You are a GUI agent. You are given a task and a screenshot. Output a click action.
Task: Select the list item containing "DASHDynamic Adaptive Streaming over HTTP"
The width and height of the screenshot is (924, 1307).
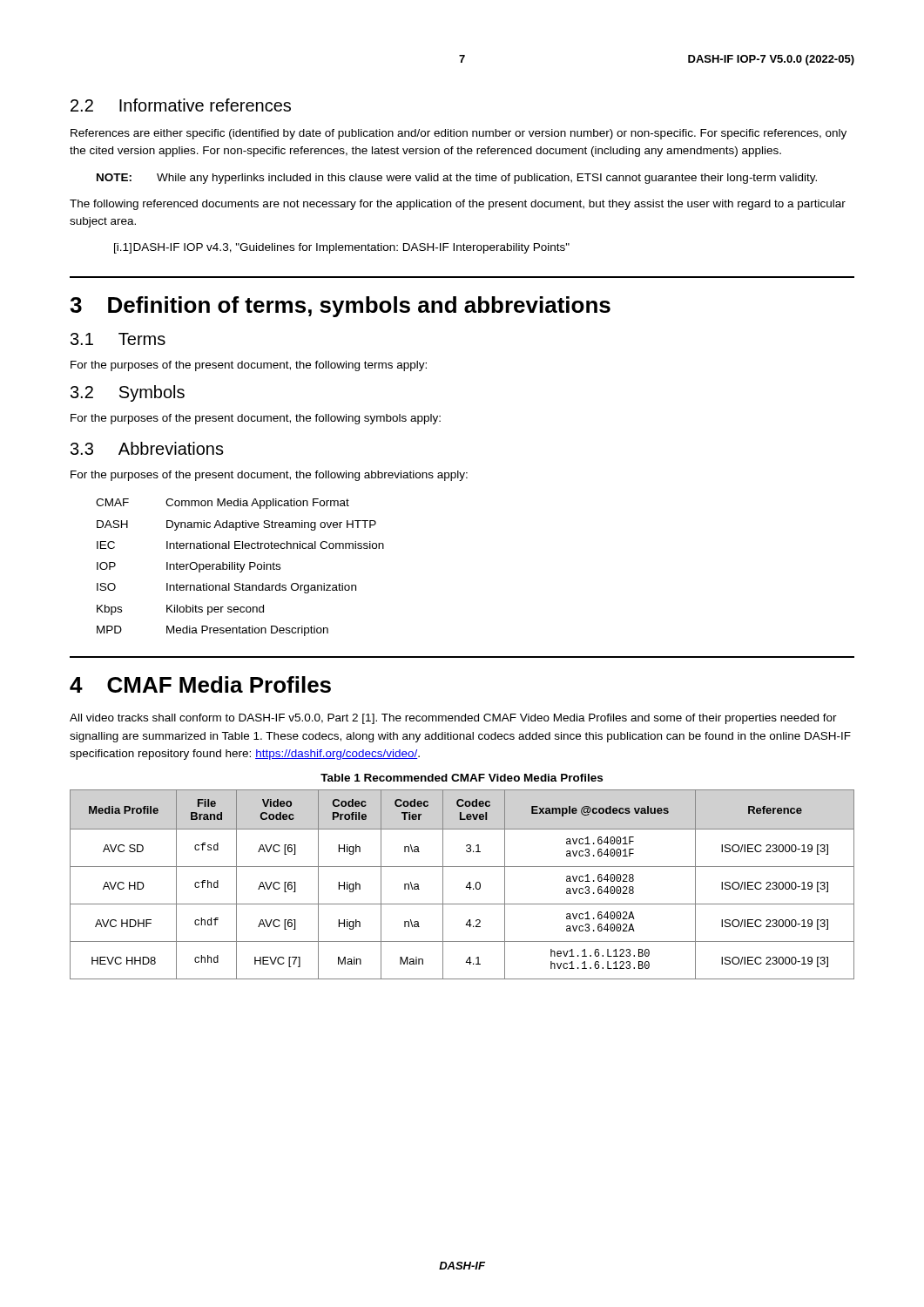coord(236,525)
